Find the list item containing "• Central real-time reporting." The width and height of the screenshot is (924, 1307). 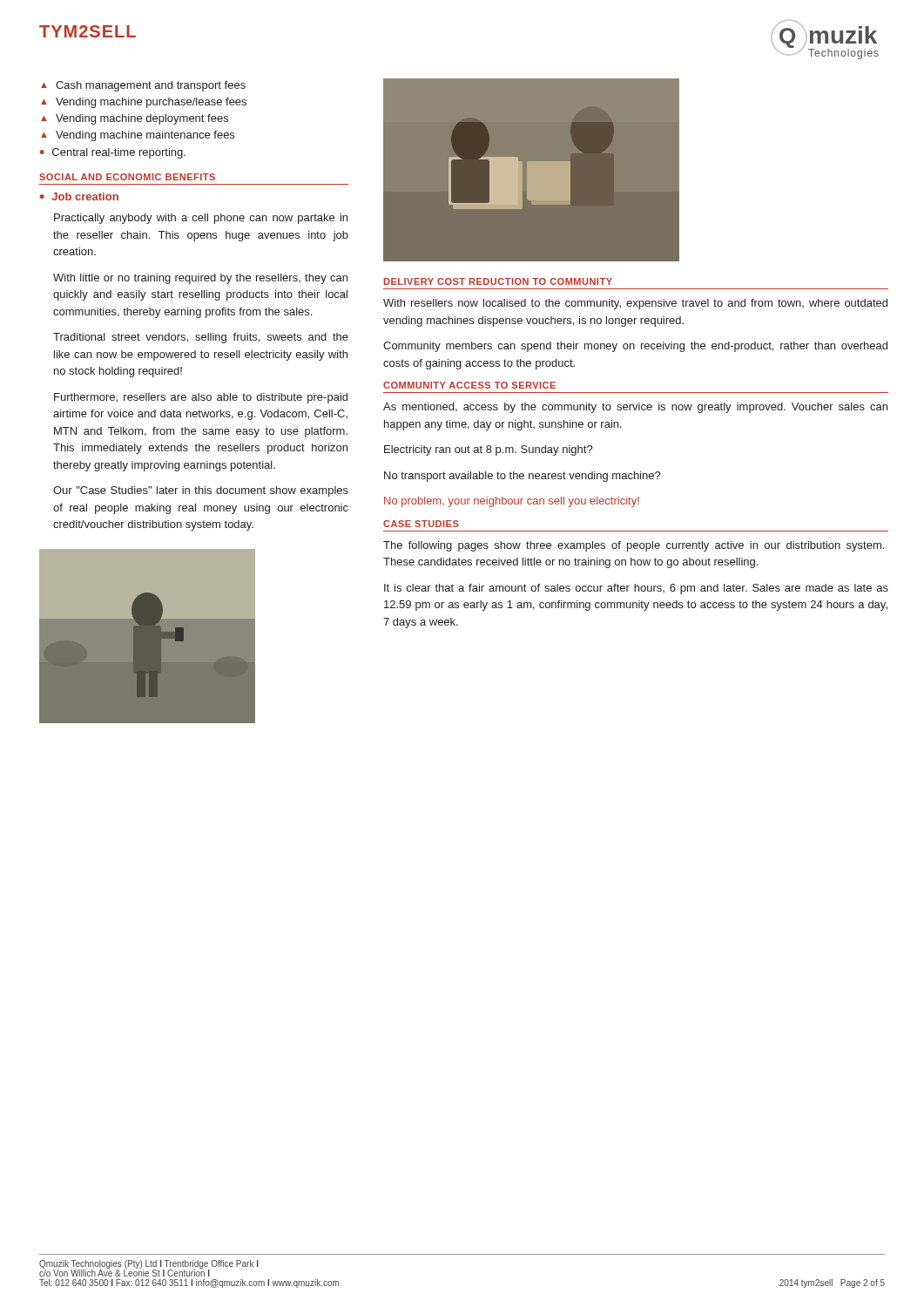[x=113, y=153]
